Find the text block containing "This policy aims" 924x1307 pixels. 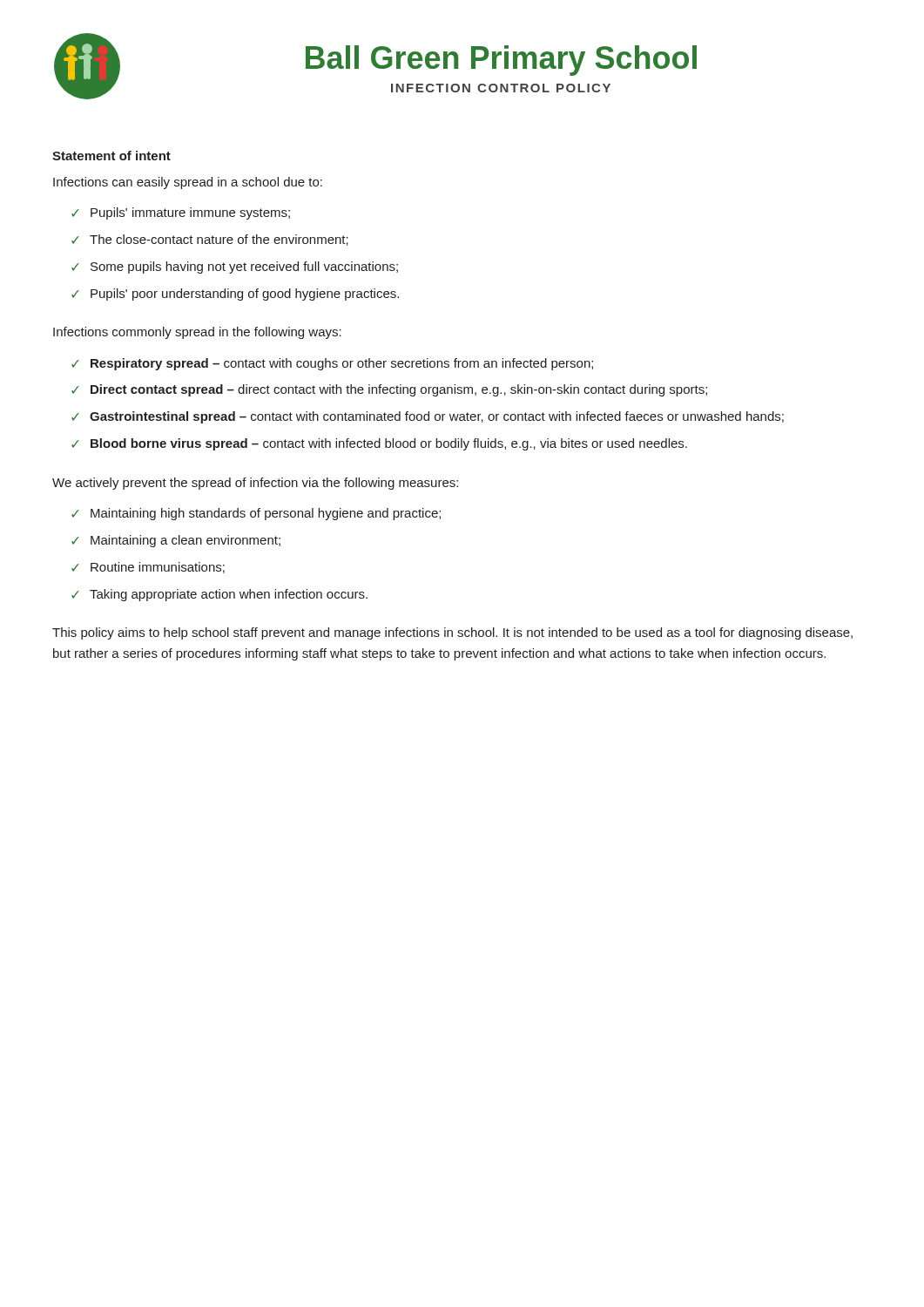point(453,643)
